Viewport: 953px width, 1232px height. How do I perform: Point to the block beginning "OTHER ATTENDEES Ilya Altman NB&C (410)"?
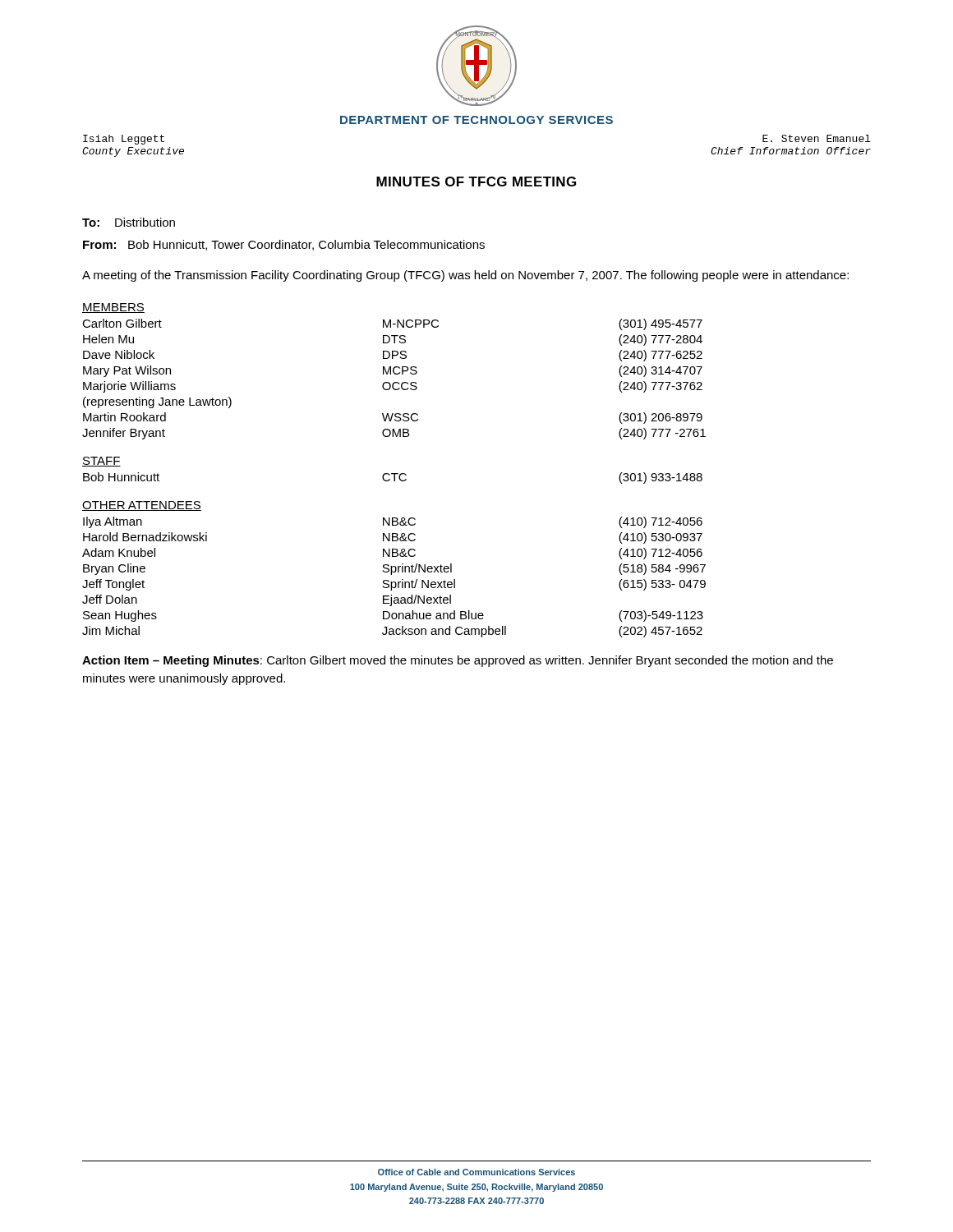coord(142,506)
